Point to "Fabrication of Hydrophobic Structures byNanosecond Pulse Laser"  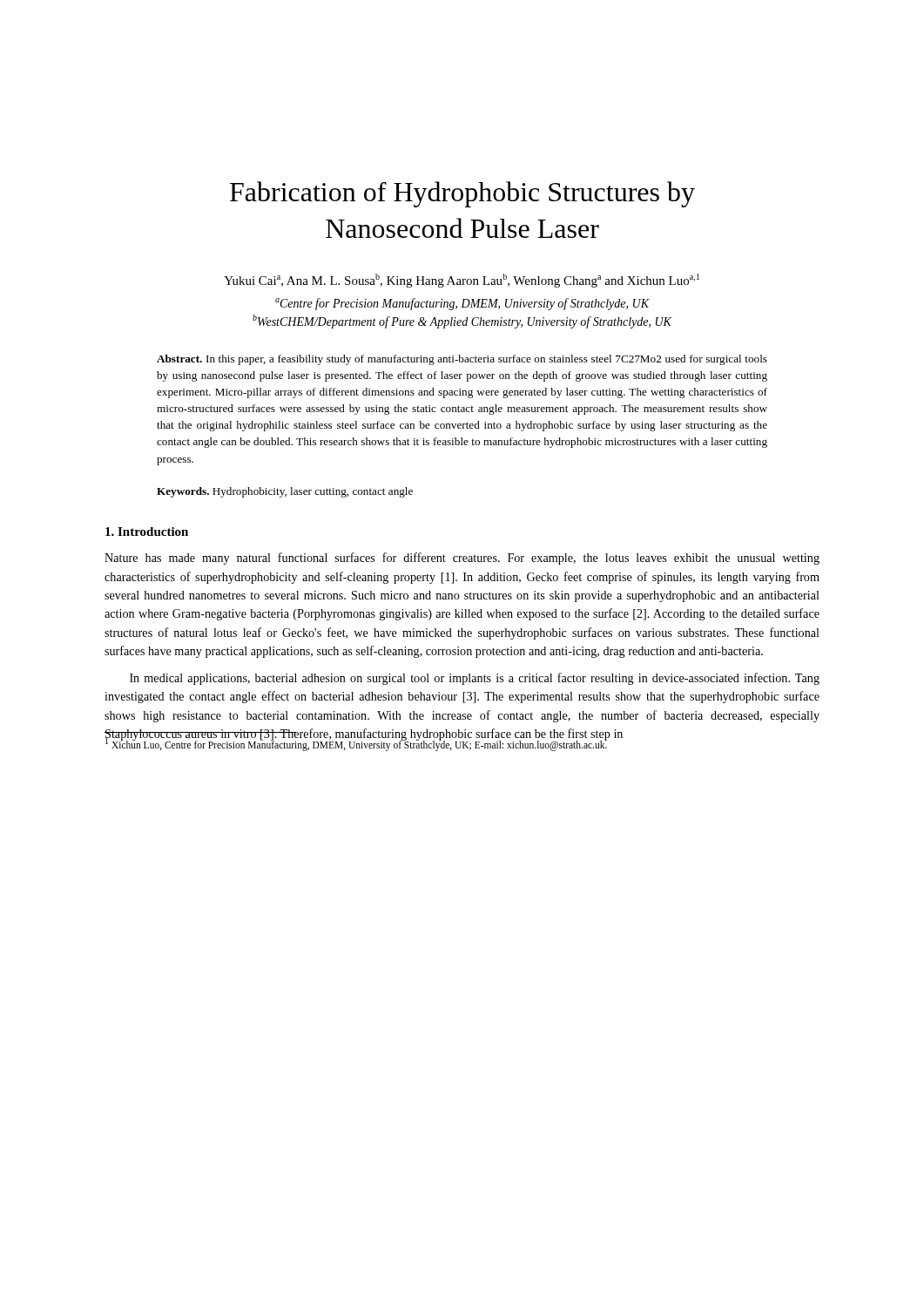point(462,210)
